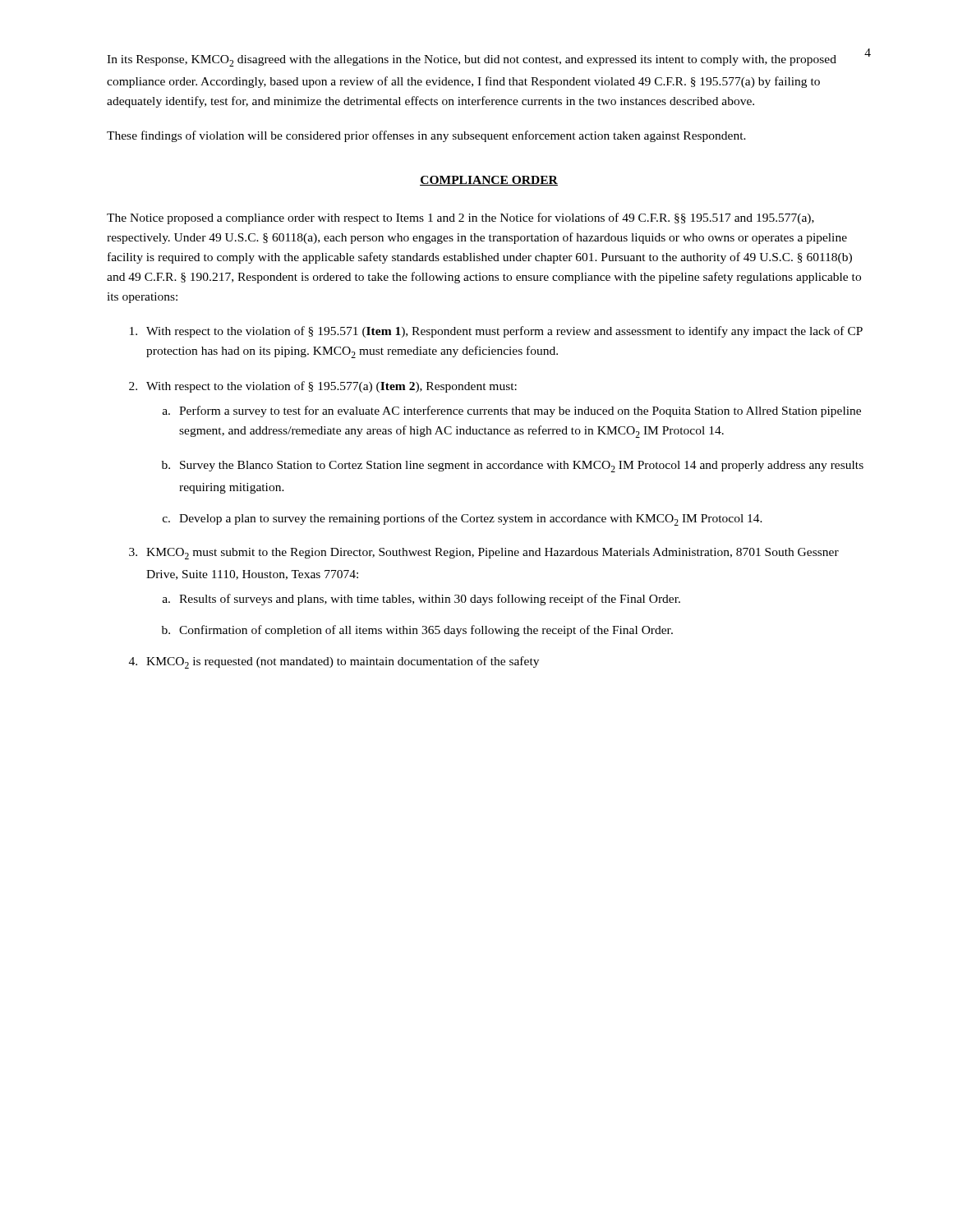Click on the block starting "3. KMCO2 must submit"
The image size is (953, 1232).
pos(489,563)
